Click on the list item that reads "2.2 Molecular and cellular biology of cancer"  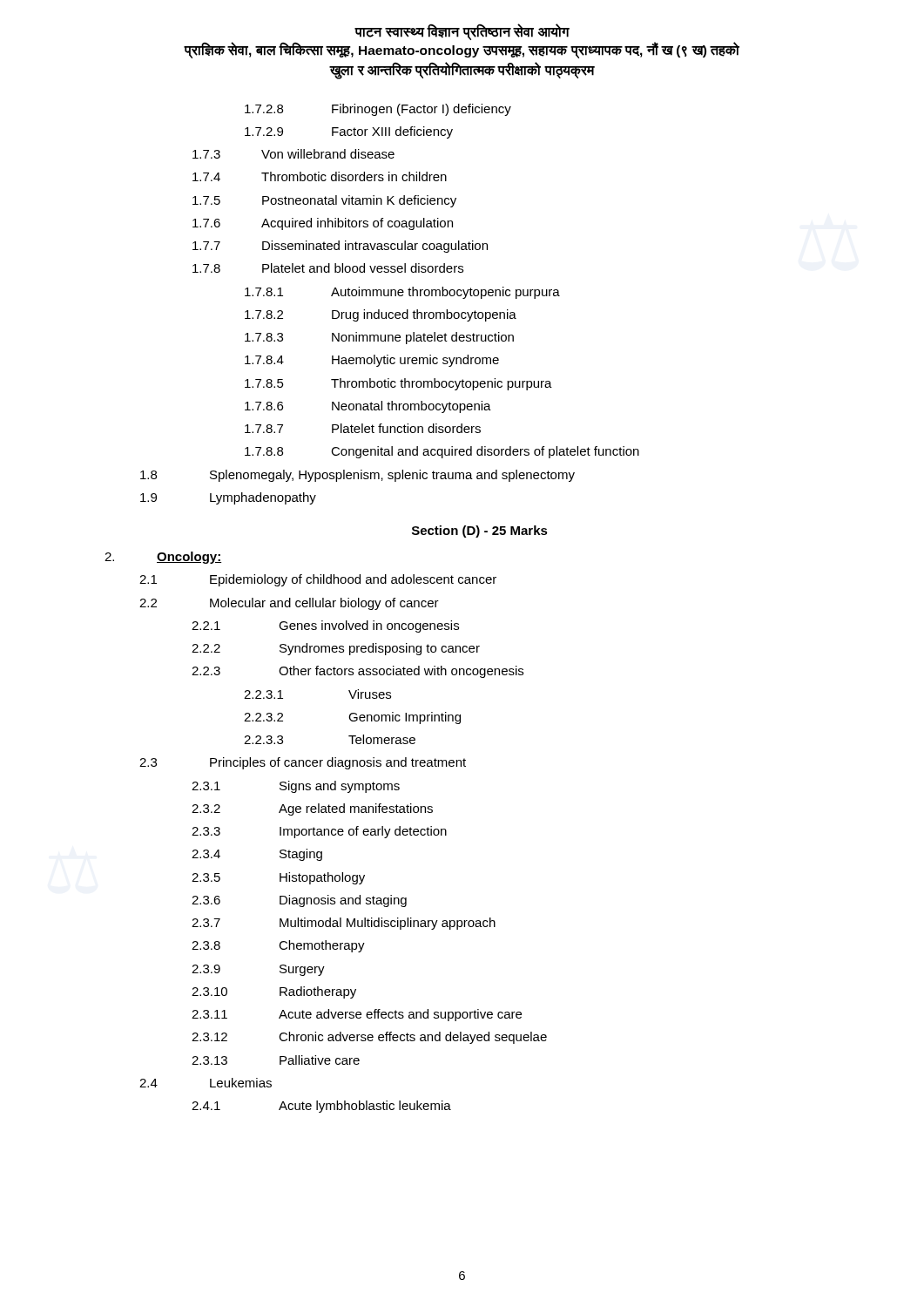coord(289,604)
